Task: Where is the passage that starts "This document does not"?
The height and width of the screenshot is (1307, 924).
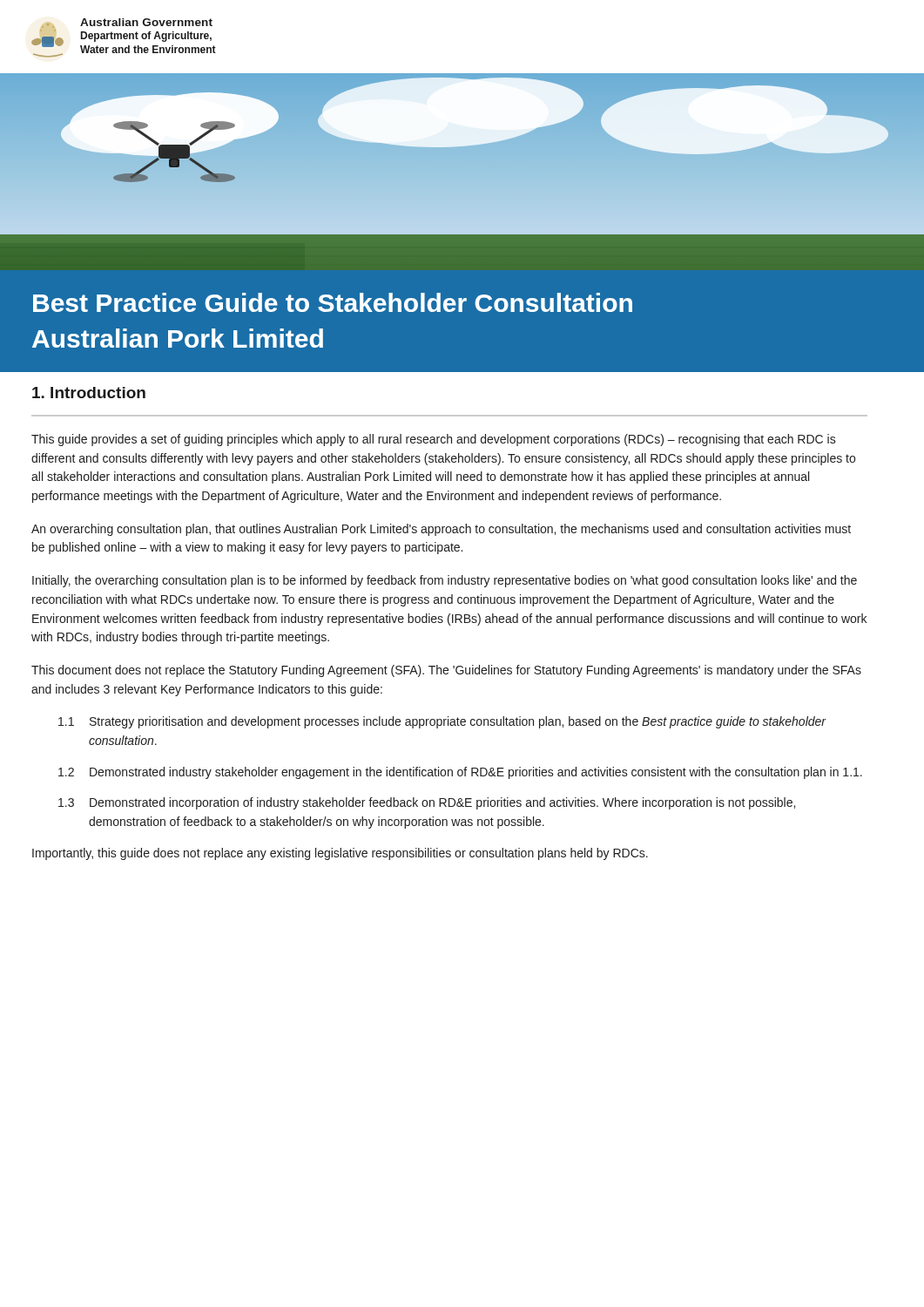Action: tap(446, 679)
